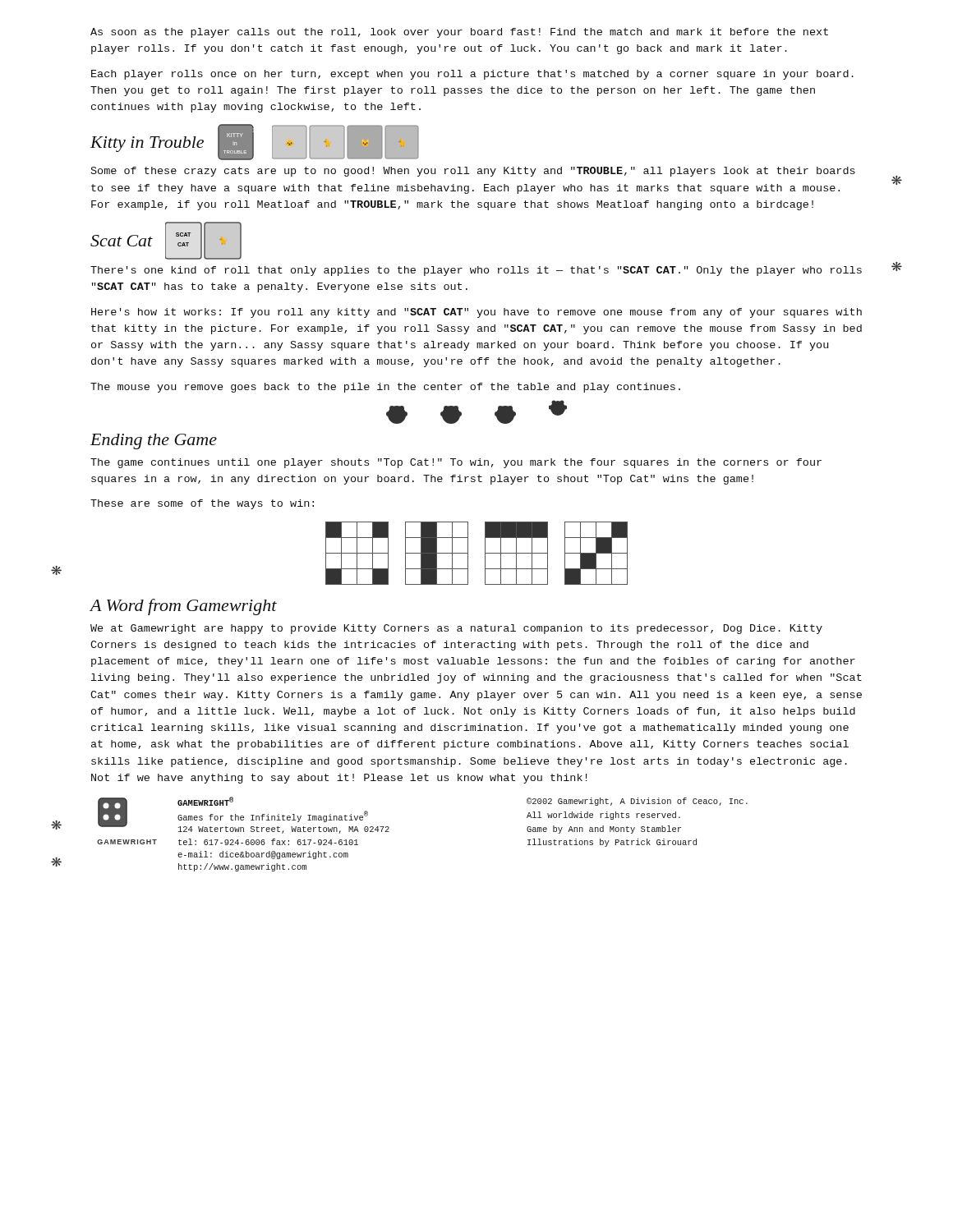
Task: Where does it say "Ending the Game"?
Action: pos(154,439)
